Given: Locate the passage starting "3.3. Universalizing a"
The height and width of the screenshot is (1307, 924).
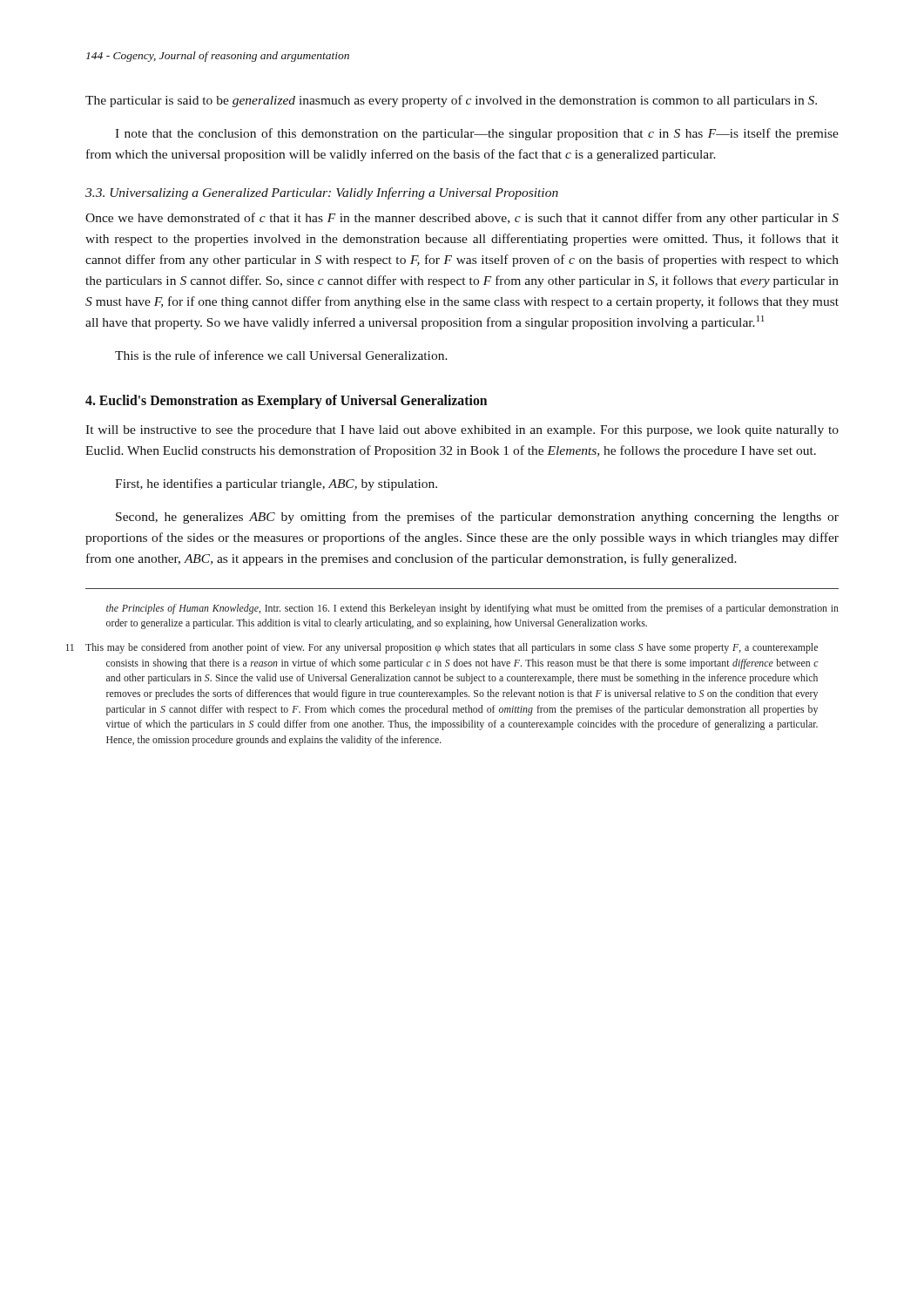Looking at the screenshot, I should 322,192.
